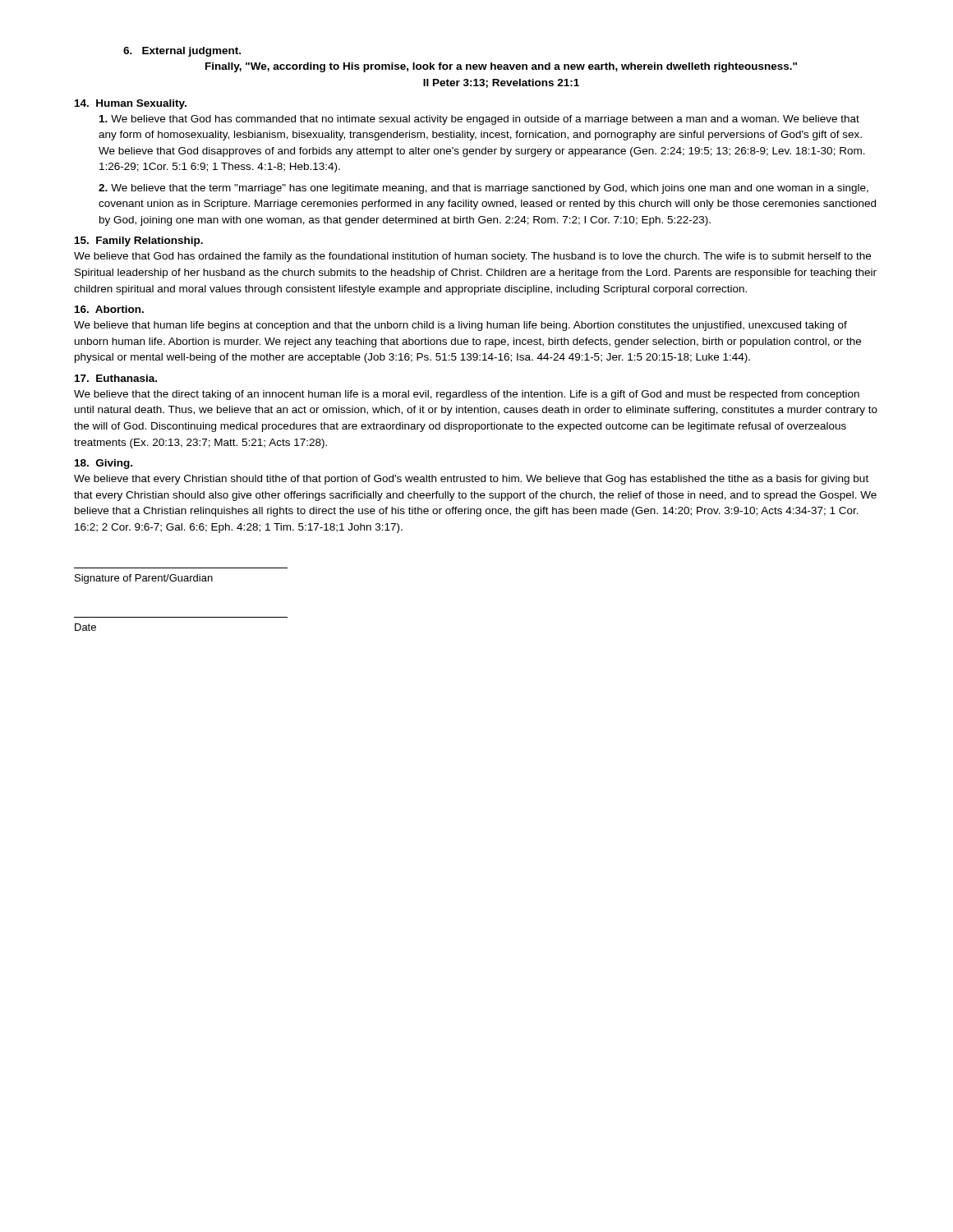Image resolution: width=953 pixels, height=1232 pixels.
Task: Locate the block of text that opens with "6. External judgment. Finally, "We, according to His"
Action: [x=501, y=68]
